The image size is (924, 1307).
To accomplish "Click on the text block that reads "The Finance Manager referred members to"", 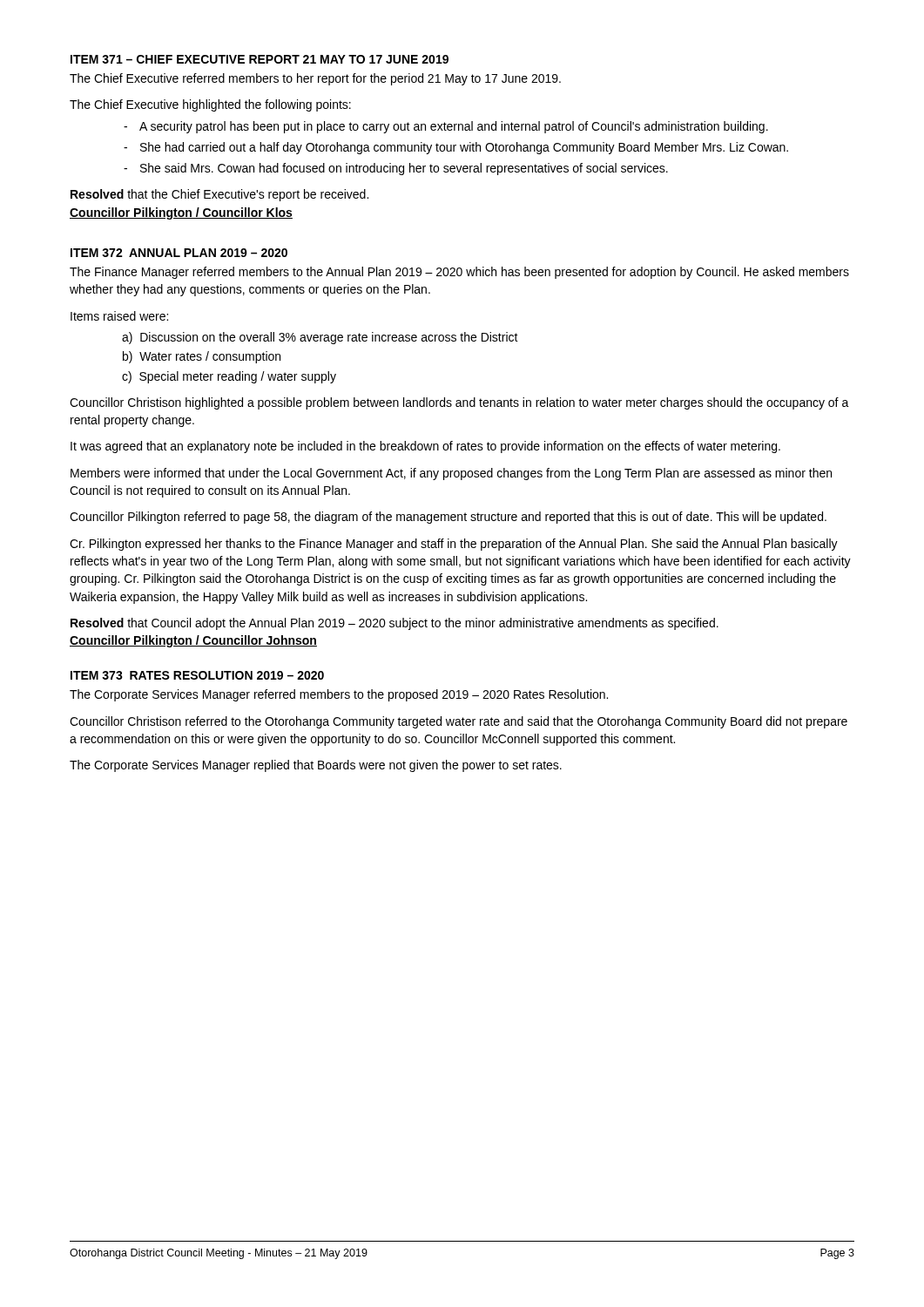I will 459,281.
